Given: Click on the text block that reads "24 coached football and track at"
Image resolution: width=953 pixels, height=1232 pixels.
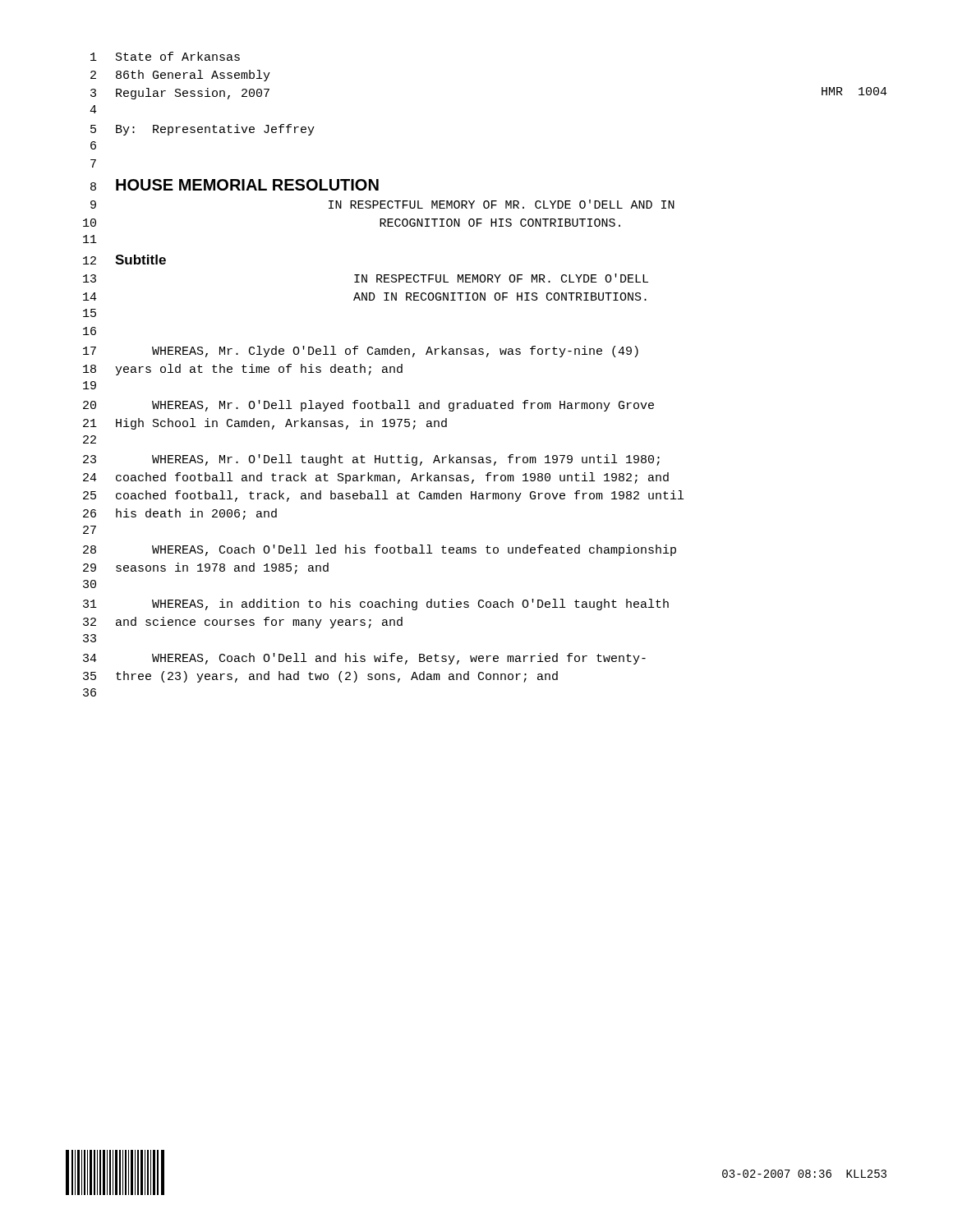Looking at the screenshot, I should pos(476,479).
